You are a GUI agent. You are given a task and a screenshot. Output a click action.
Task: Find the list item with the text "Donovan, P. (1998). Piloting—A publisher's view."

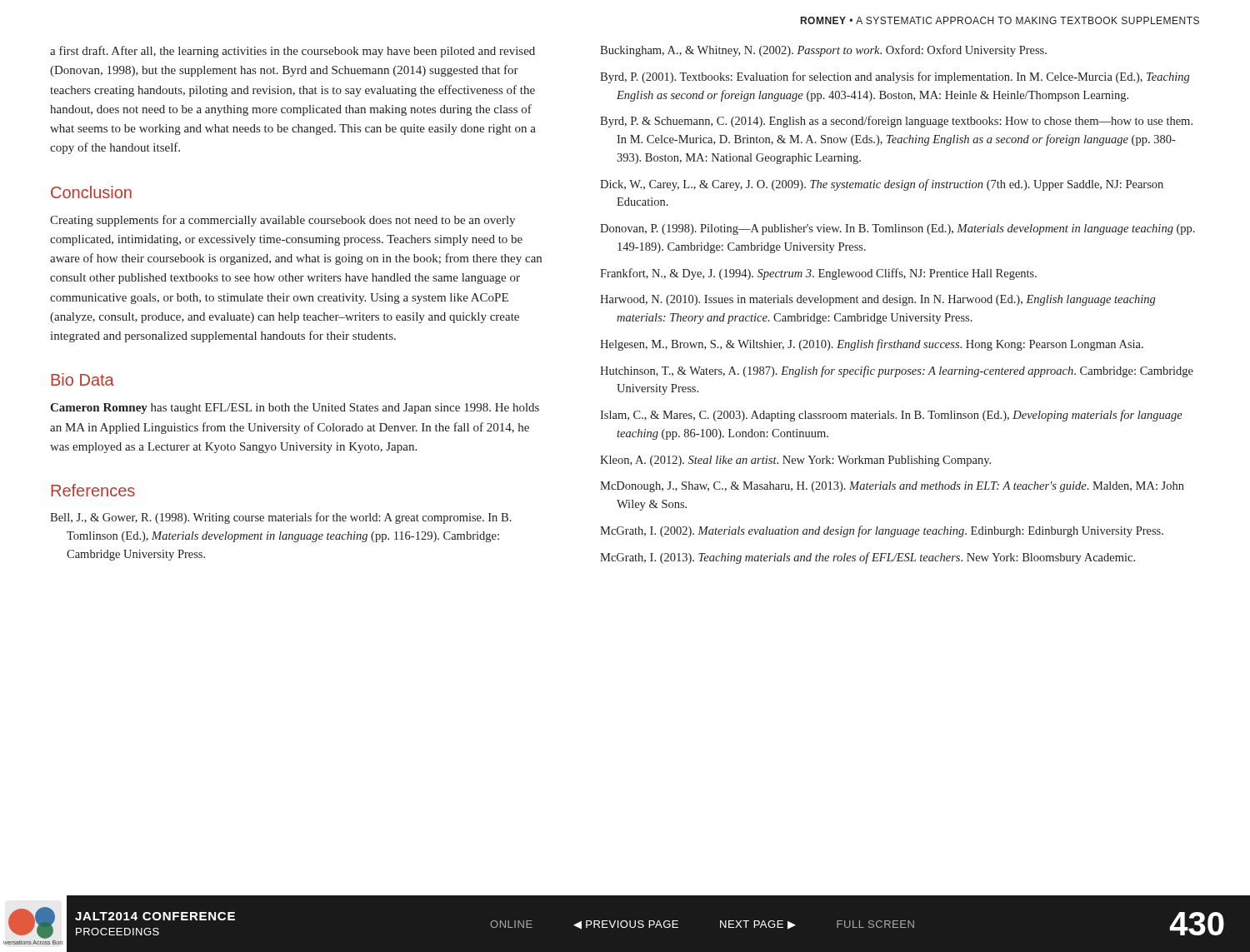click(898, 237)
